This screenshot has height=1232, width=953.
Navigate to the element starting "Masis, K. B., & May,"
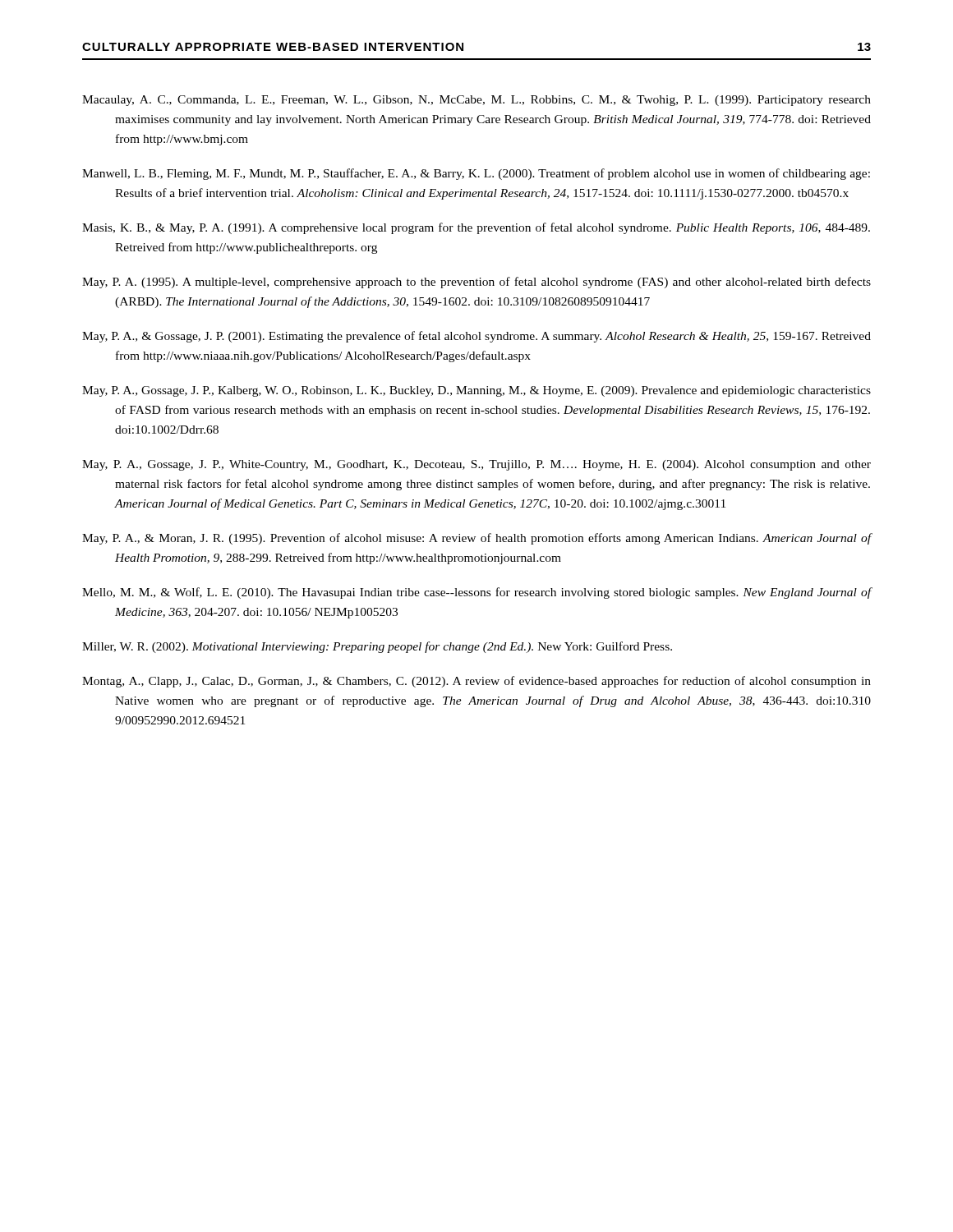click(x=476, y=237)
